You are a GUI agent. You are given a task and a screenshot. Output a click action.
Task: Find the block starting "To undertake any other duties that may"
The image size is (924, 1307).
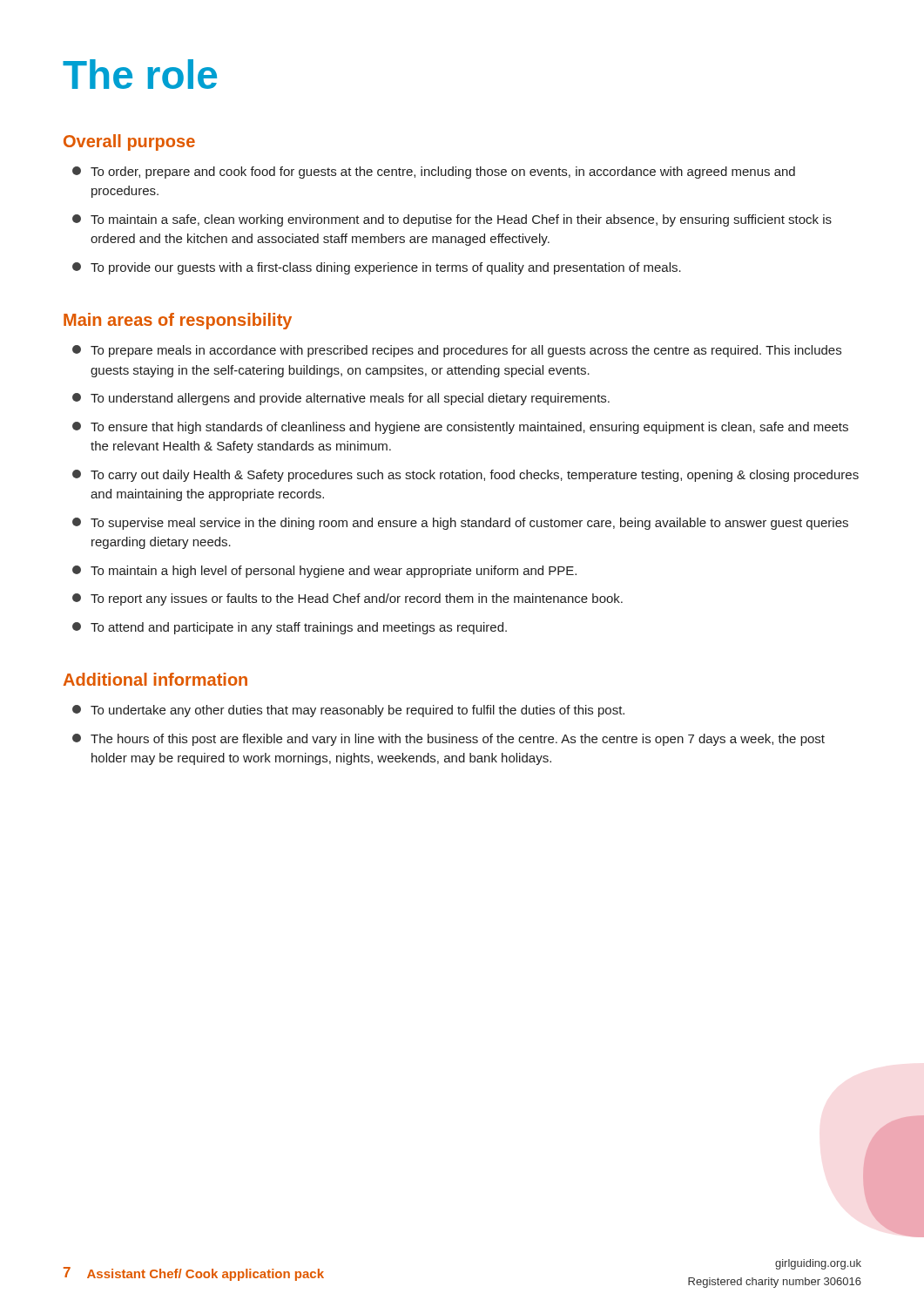click(466, 711)
